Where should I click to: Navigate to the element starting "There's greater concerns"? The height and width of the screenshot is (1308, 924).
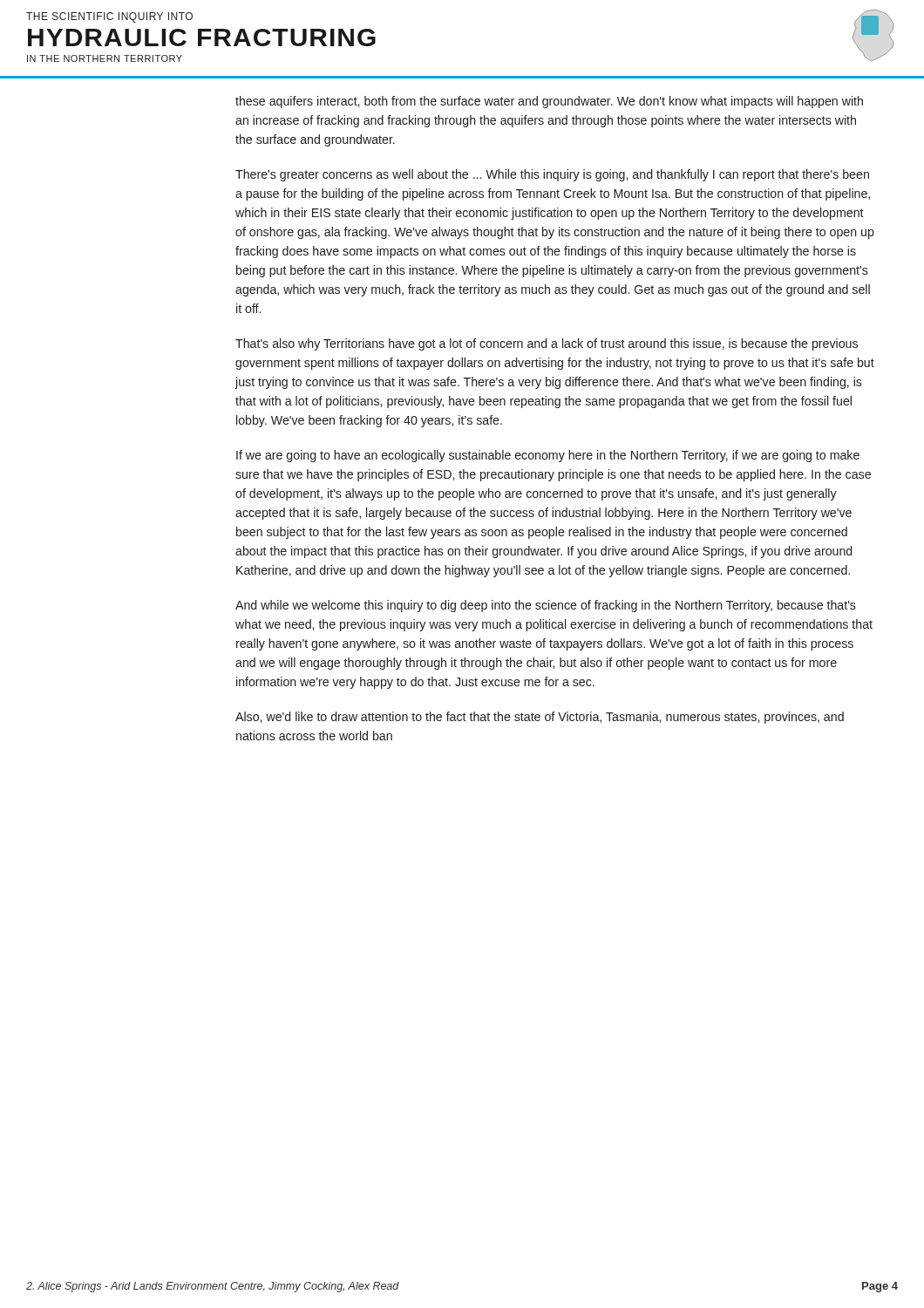(x=555, y=242)
